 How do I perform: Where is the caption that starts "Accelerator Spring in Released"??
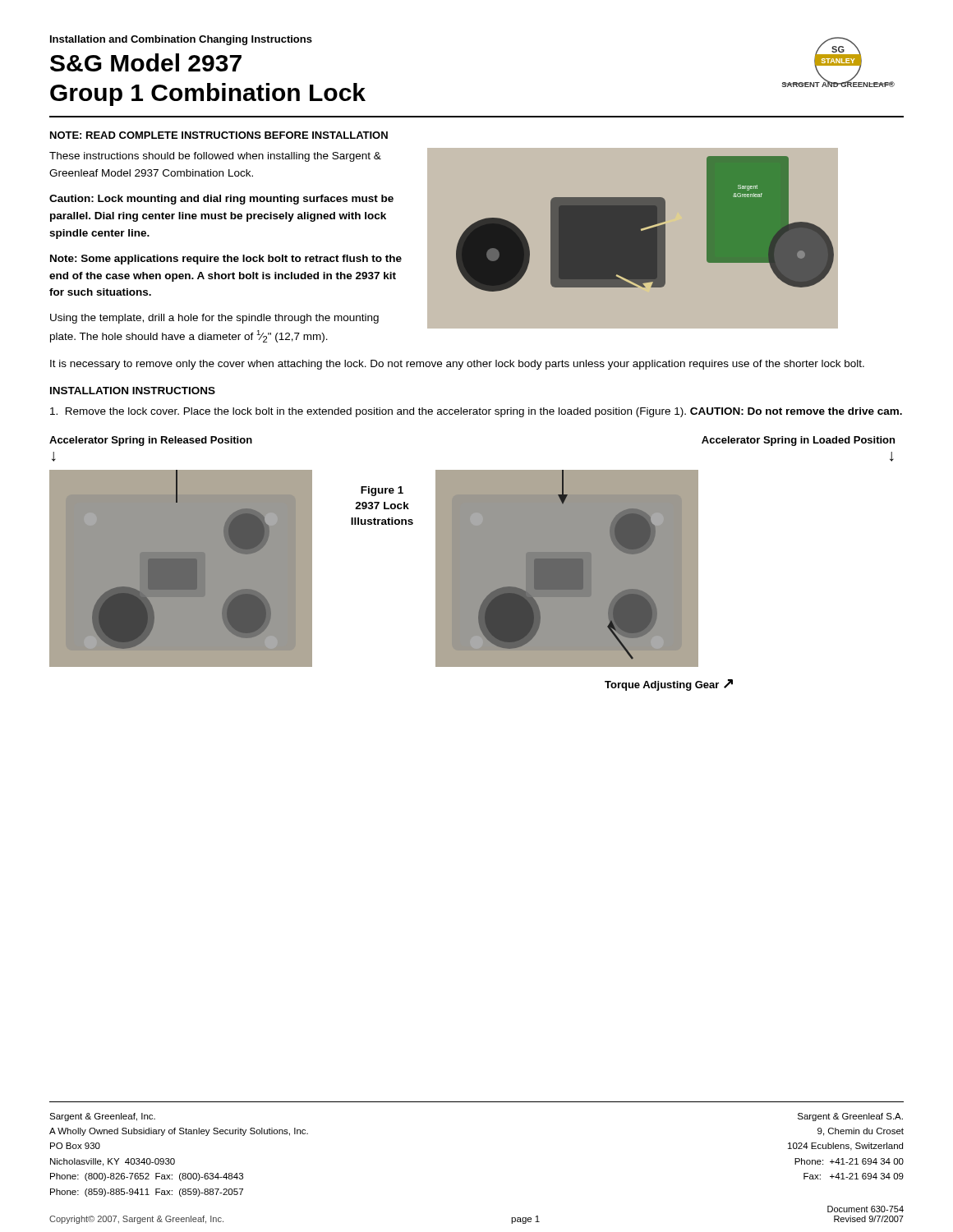click(151, 449)
